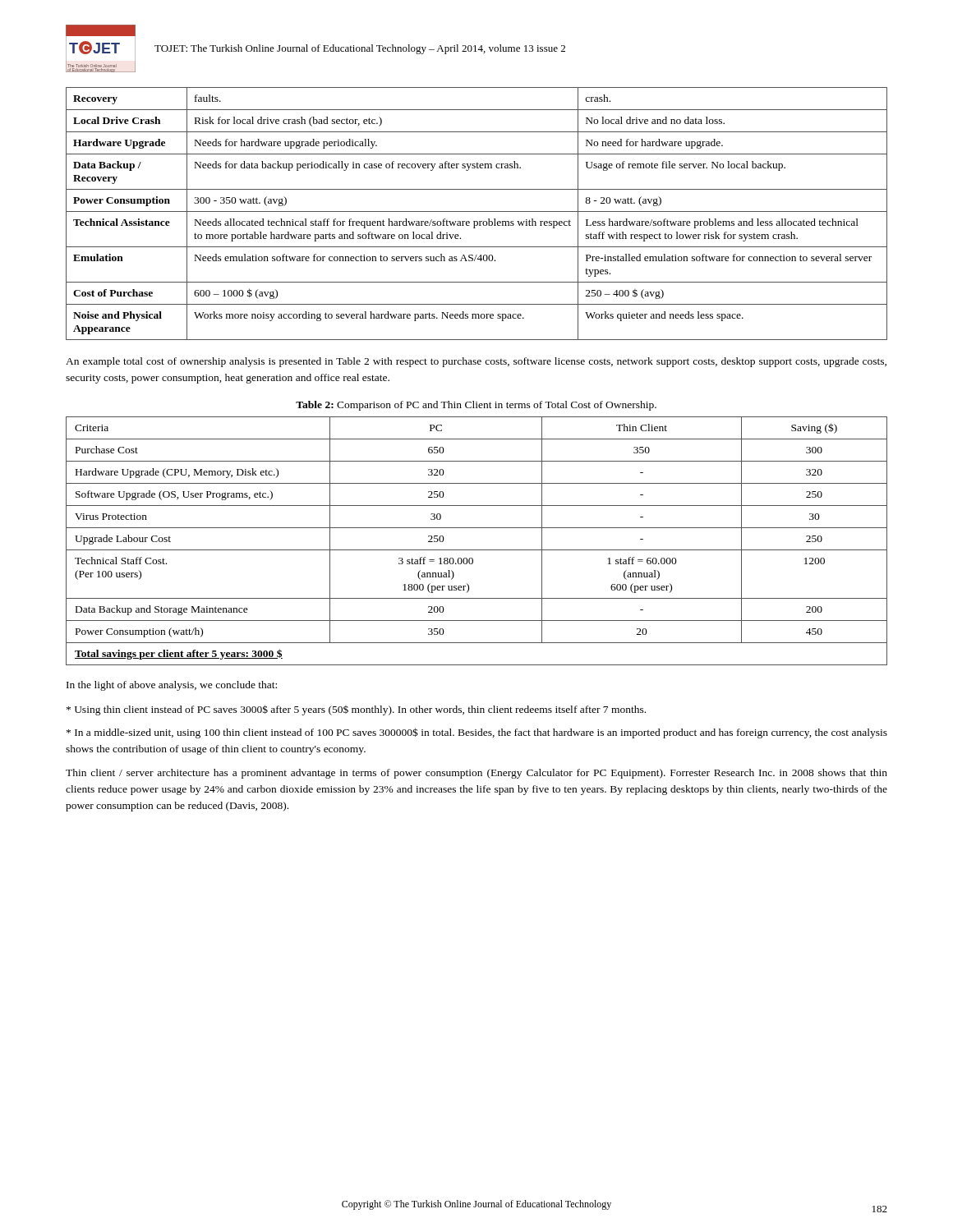Navigate to the passage starting "In a middle-sized unit, using"
The width and height of the screenshot is (953, 1232).
pos(476,740)
